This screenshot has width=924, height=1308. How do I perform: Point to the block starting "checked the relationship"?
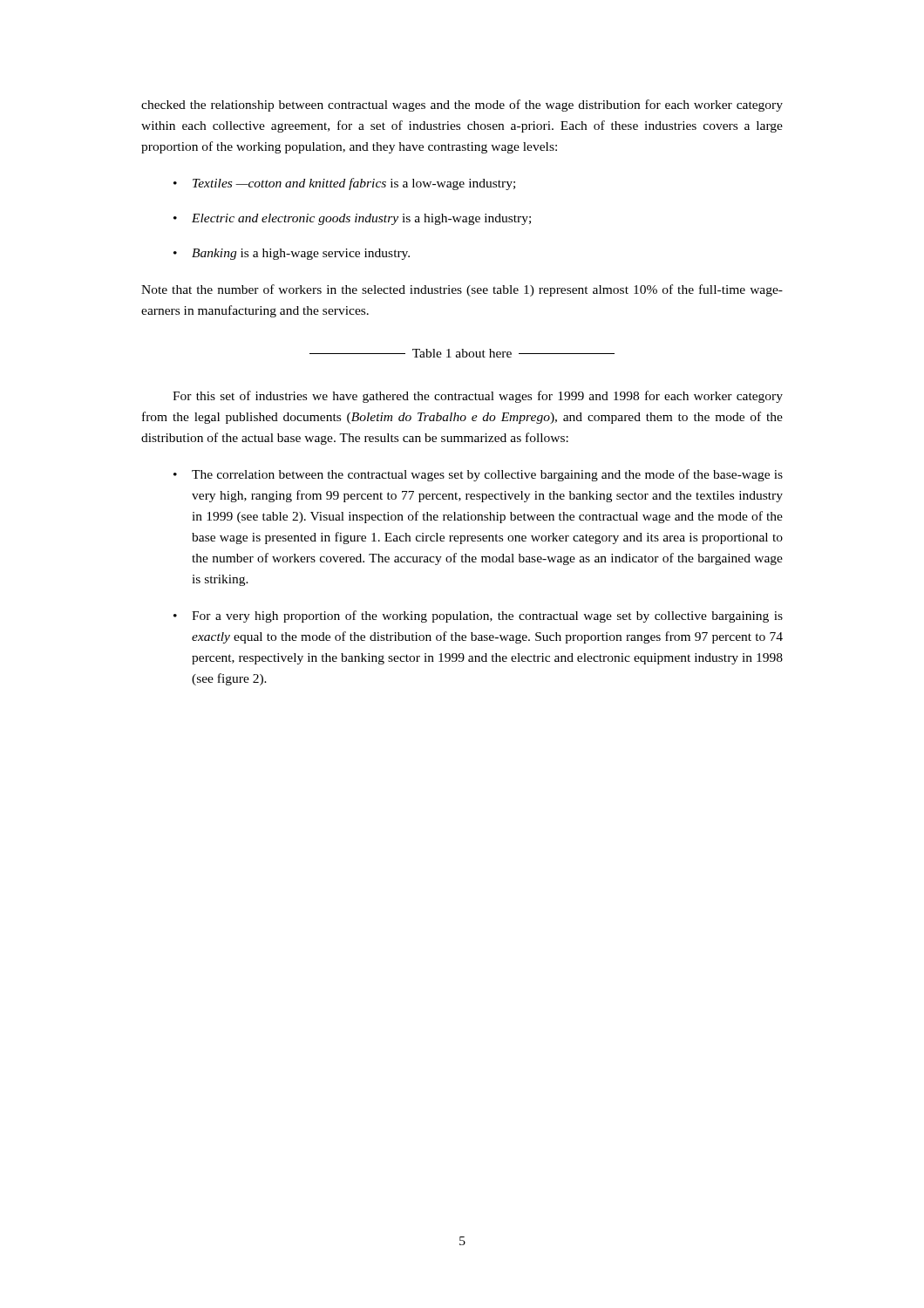tap(462, 126)
